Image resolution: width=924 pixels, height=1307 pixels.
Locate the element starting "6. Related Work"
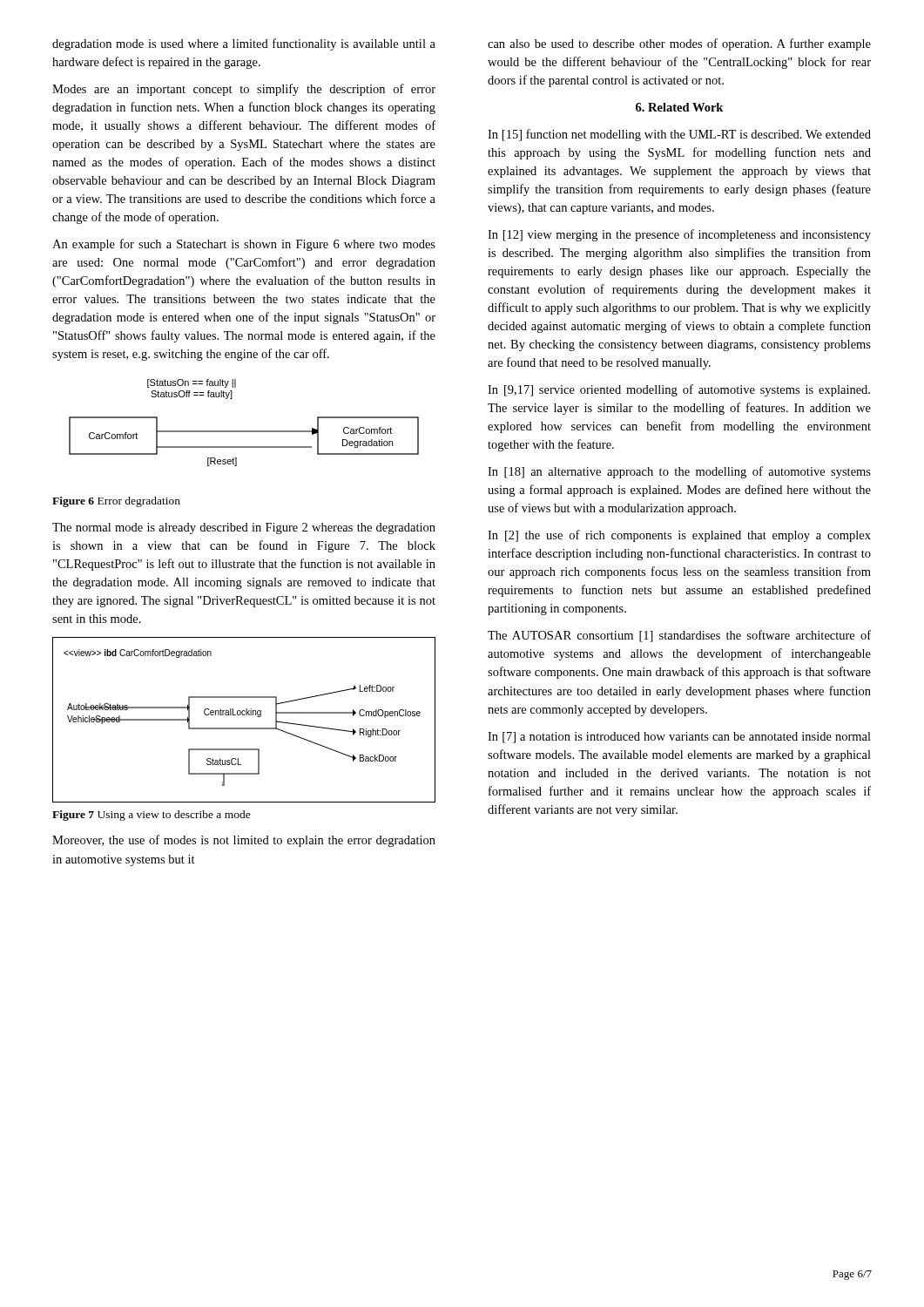tap(679, 108)
